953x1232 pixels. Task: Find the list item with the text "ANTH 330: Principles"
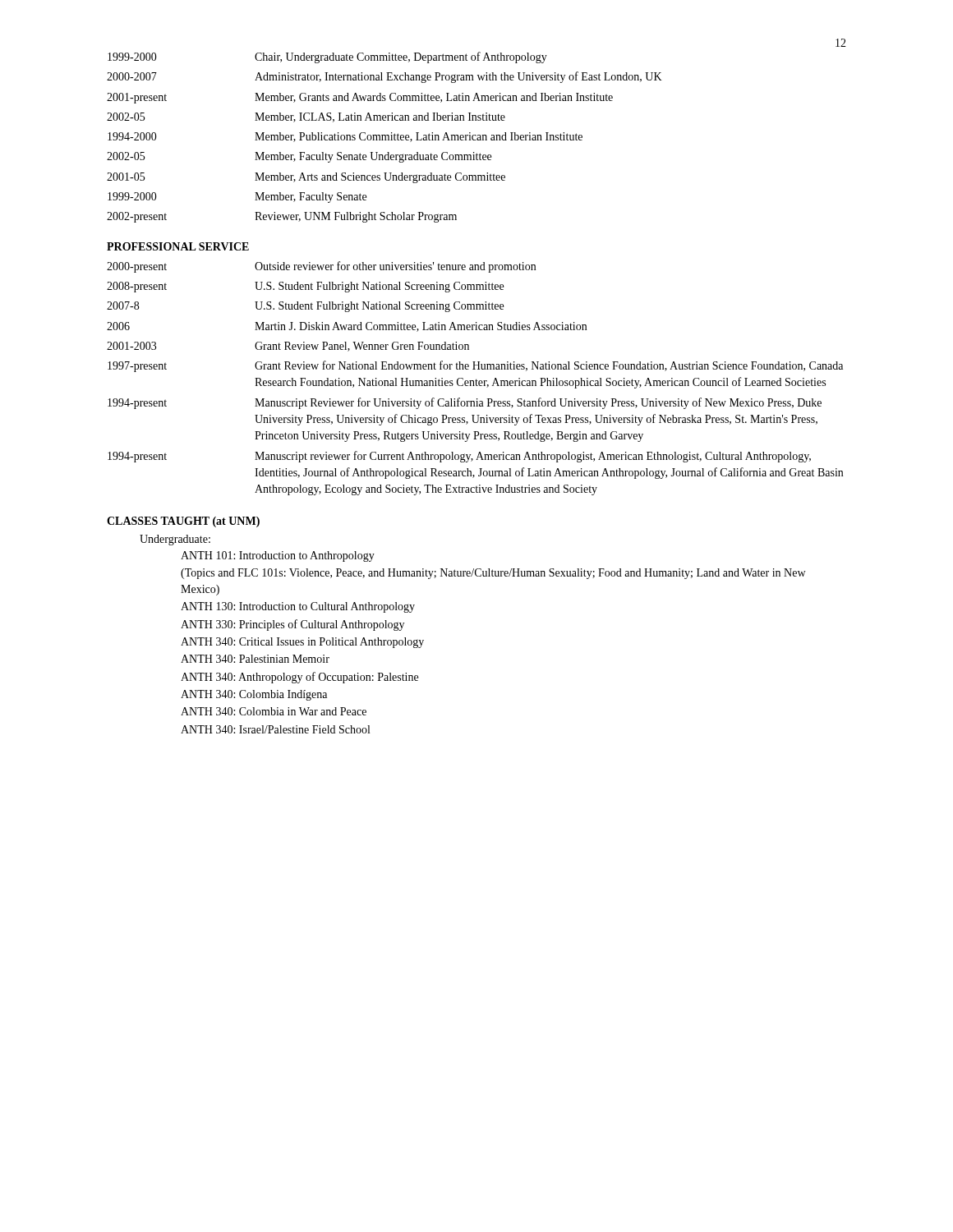293,624
